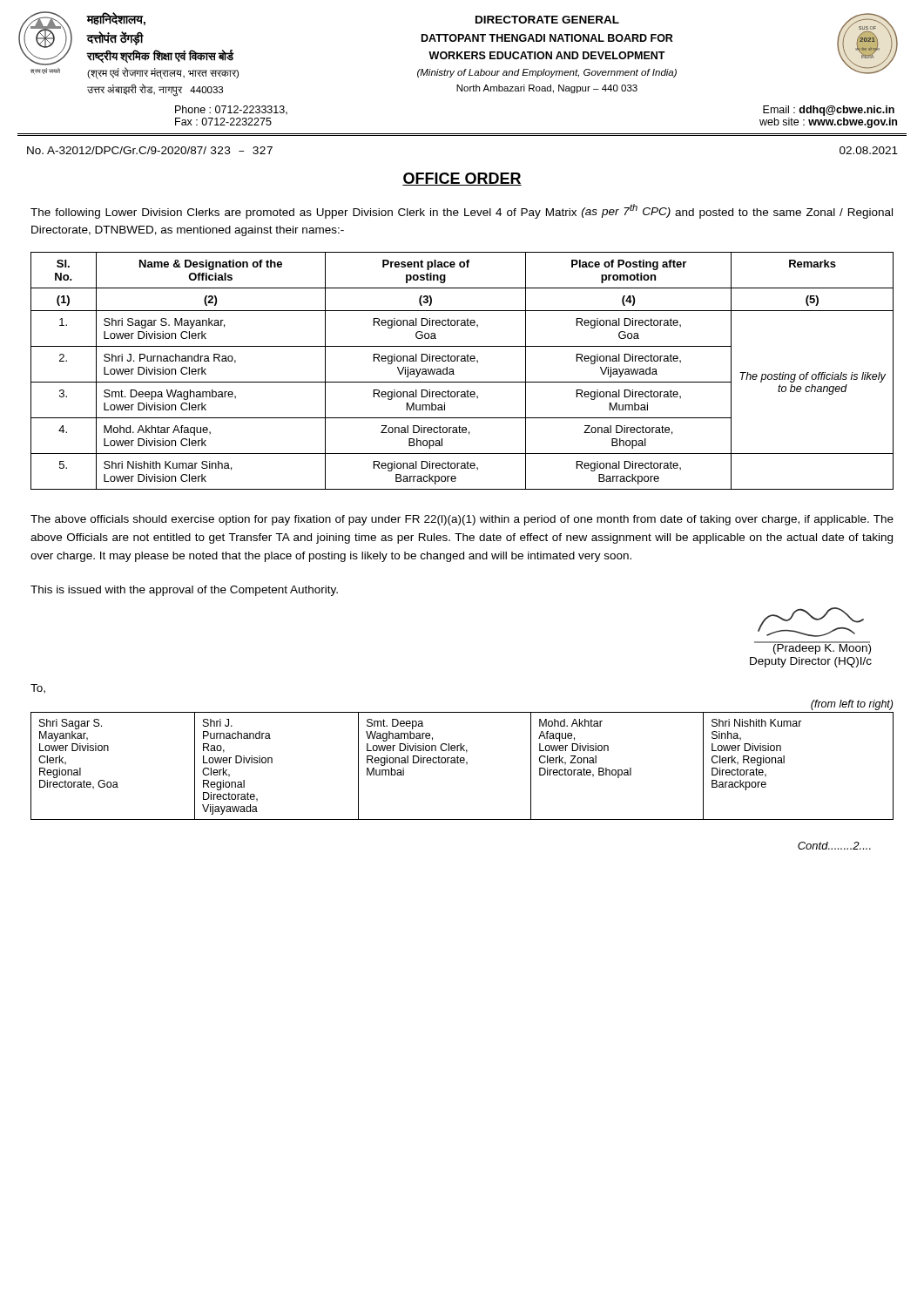Image resolution: width=924 pixels, height=1307 pixels.
Task: Point to "OFFICE ORDER"
Action: (x=462, y=179)
